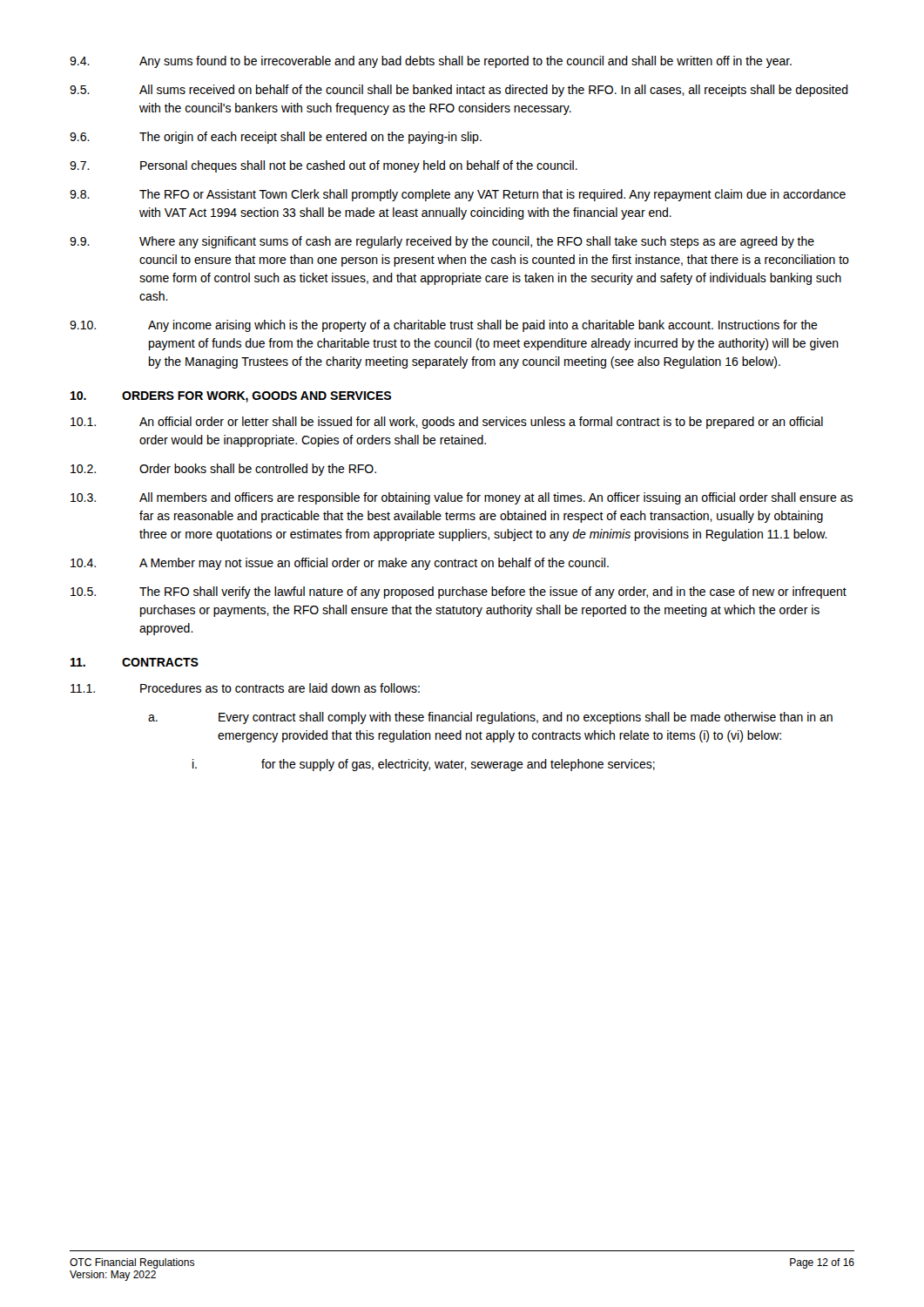Find the region starting "11.1. Procedures as to contracts"
This screenshot has width=924, height=1307.
[245, 688]
